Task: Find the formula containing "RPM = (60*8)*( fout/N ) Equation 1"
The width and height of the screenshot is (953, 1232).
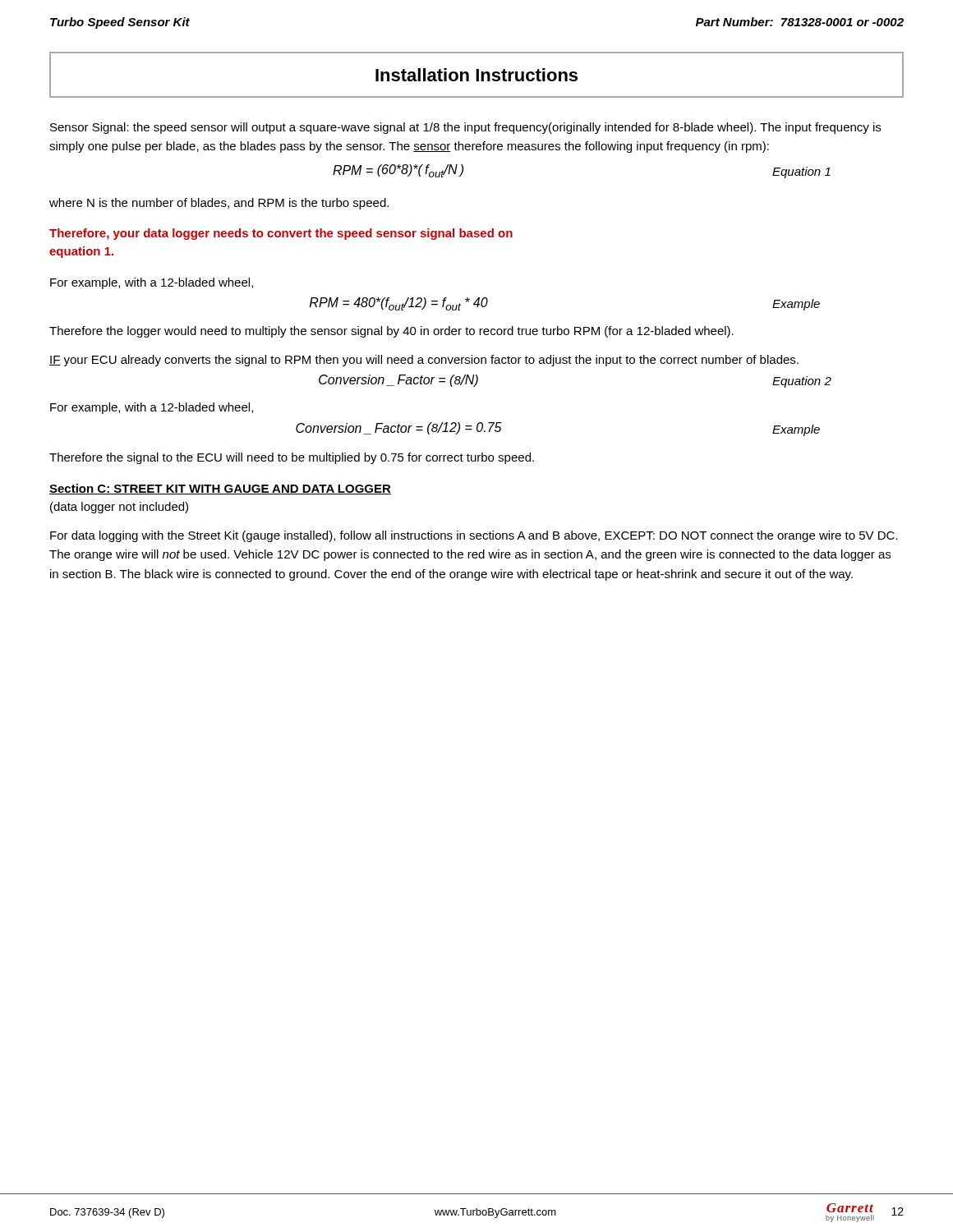Action: pyautogui.click(x=405, y=170)
